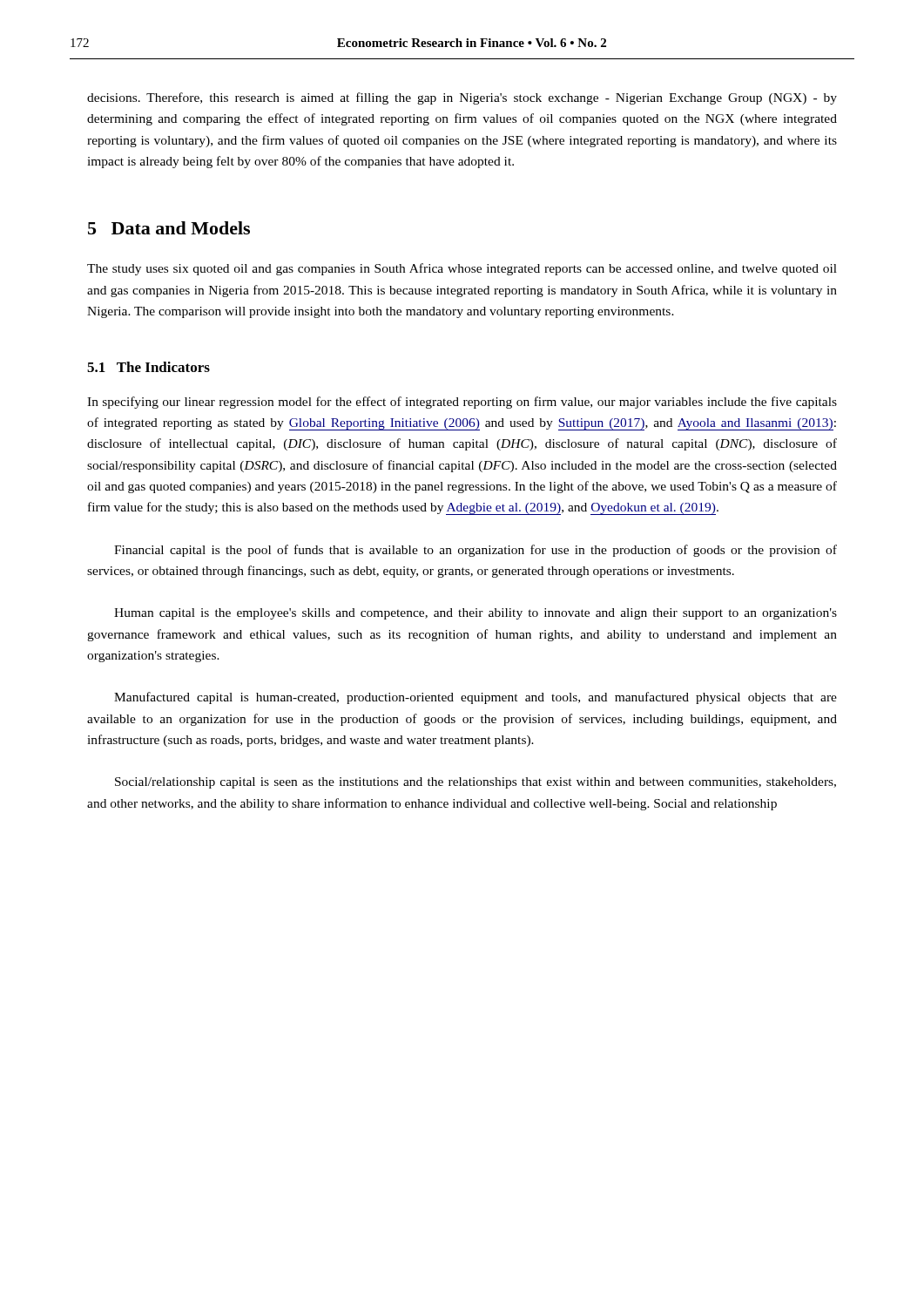Locate the text block starting "decisions. Therefore, this research"
The image size is (924, 1307).
click(462, 129)
